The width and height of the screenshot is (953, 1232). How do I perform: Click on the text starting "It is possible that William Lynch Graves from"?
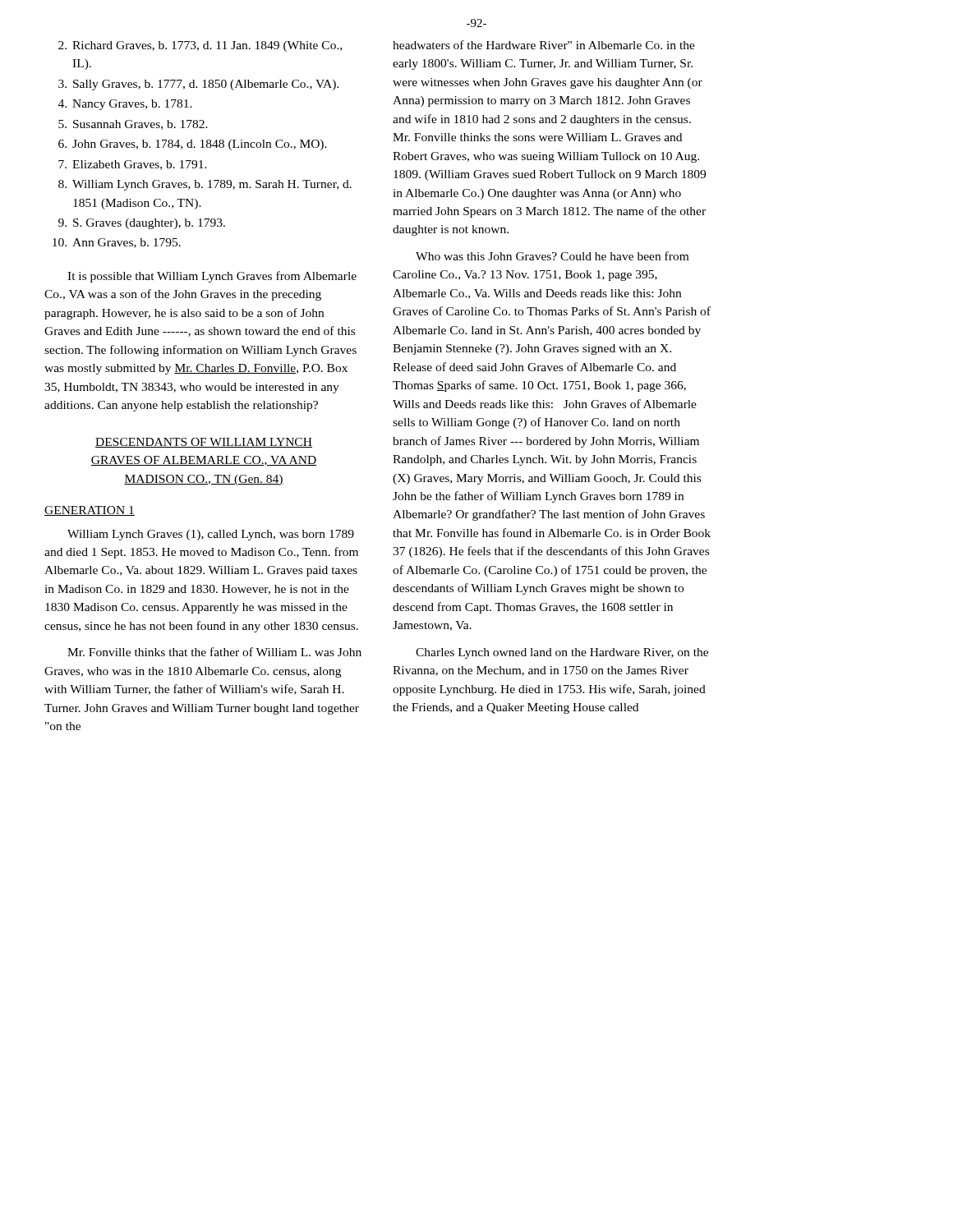(x=201, y=340)
